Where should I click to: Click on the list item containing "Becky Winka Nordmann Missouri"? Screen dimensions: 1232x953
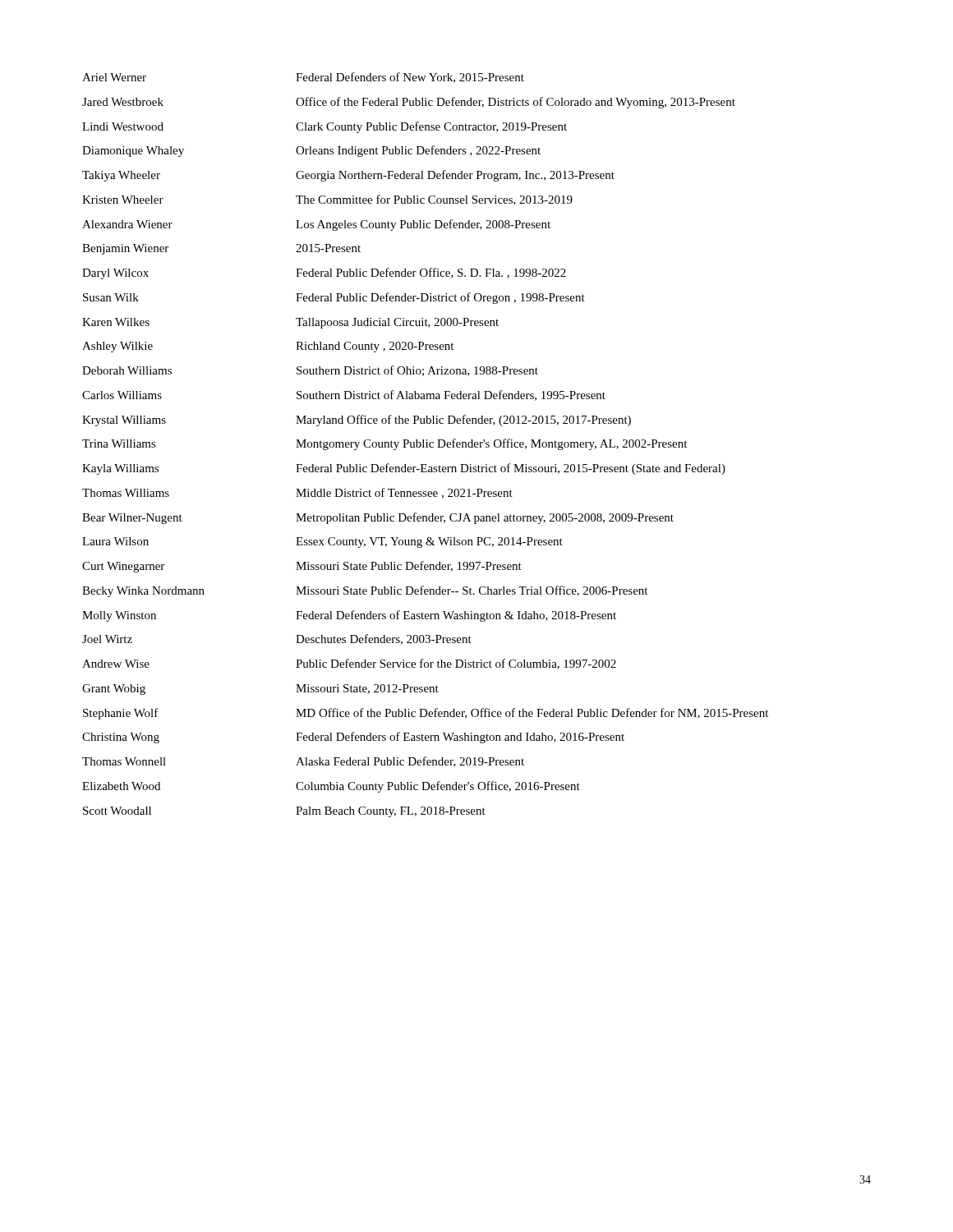click(x=476, y=591)
